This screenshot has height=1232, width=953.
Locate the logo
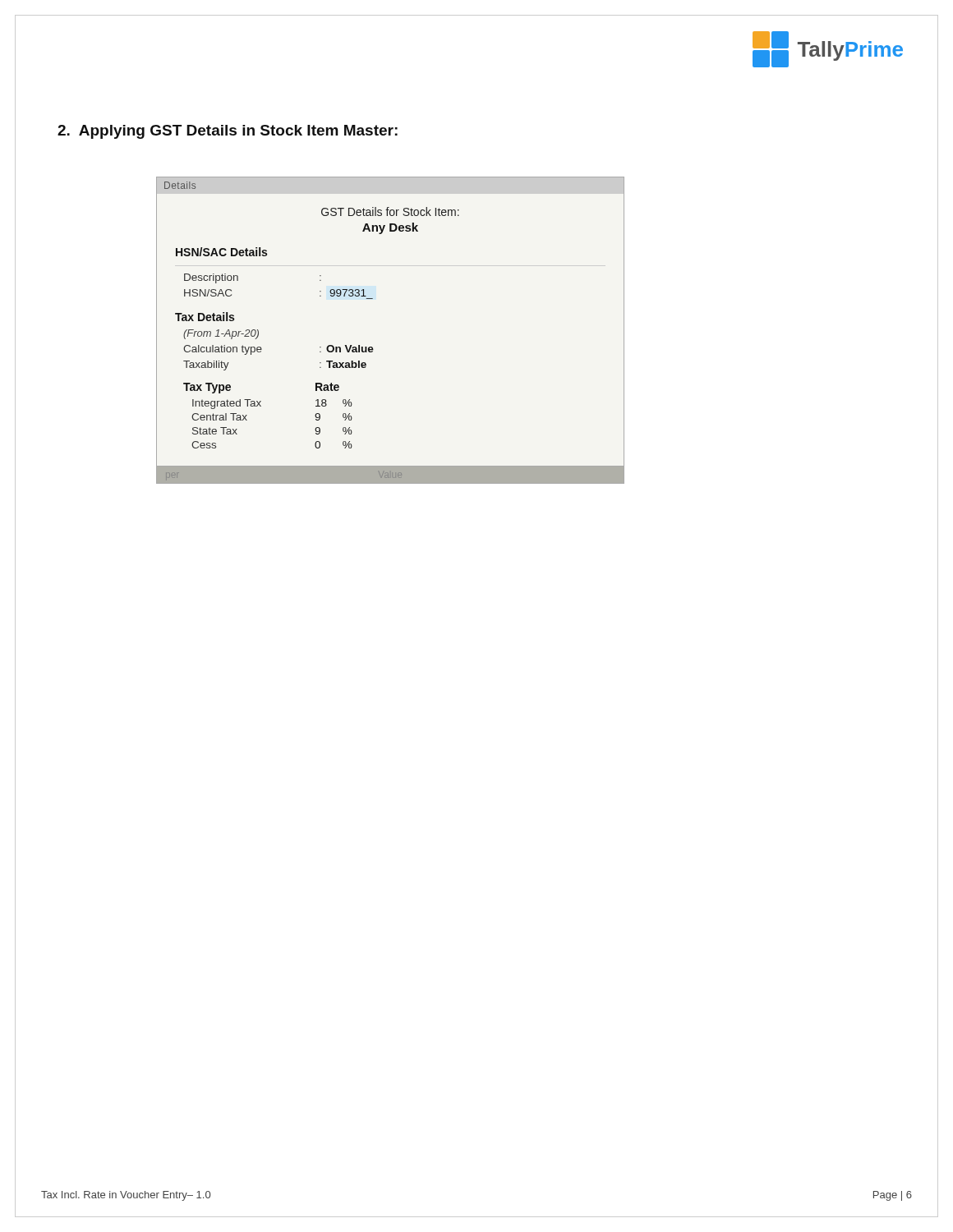[x=828, y=49]
